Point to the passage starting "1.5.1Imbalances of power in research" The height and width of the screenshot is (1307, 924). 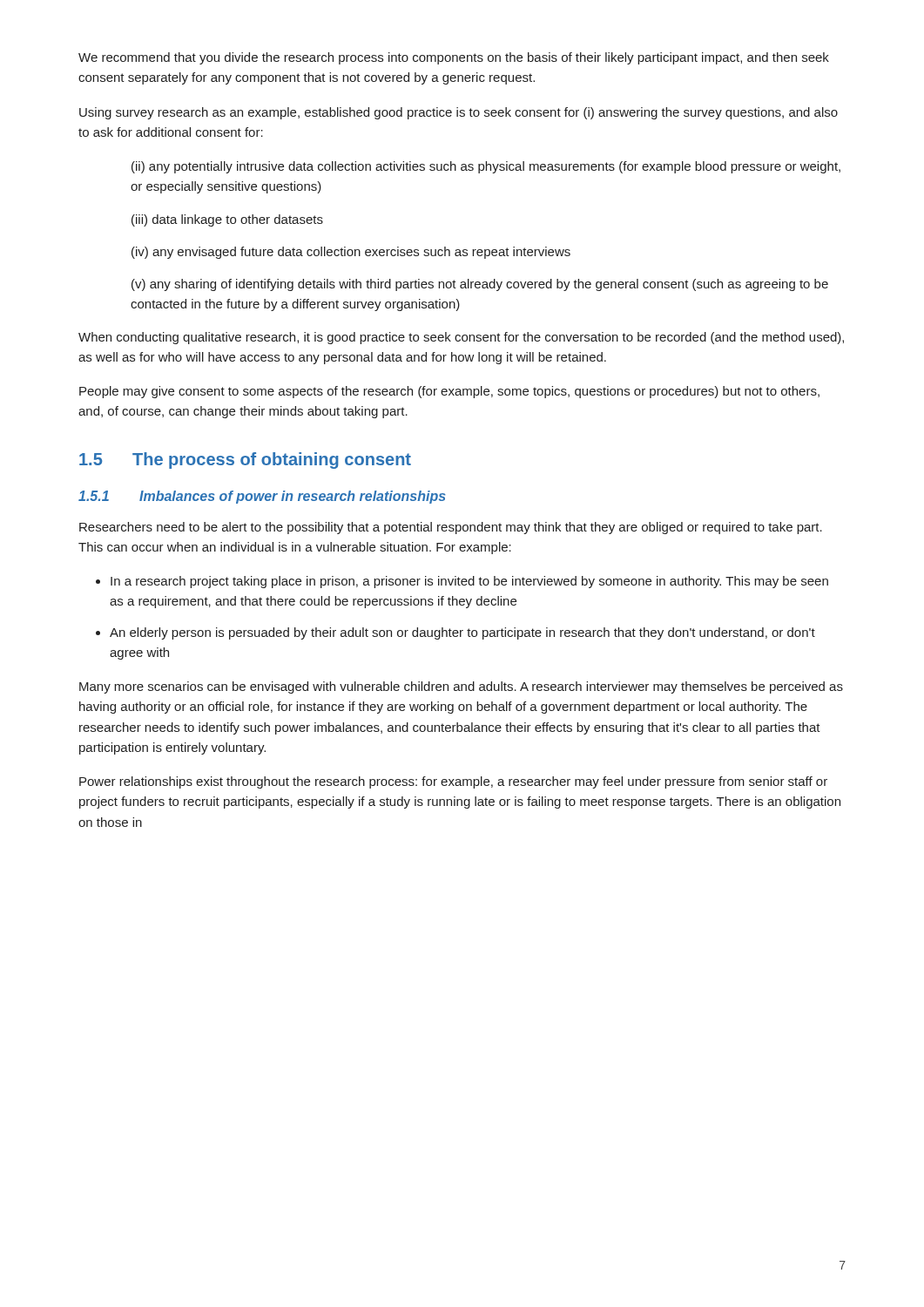[262, 496]
